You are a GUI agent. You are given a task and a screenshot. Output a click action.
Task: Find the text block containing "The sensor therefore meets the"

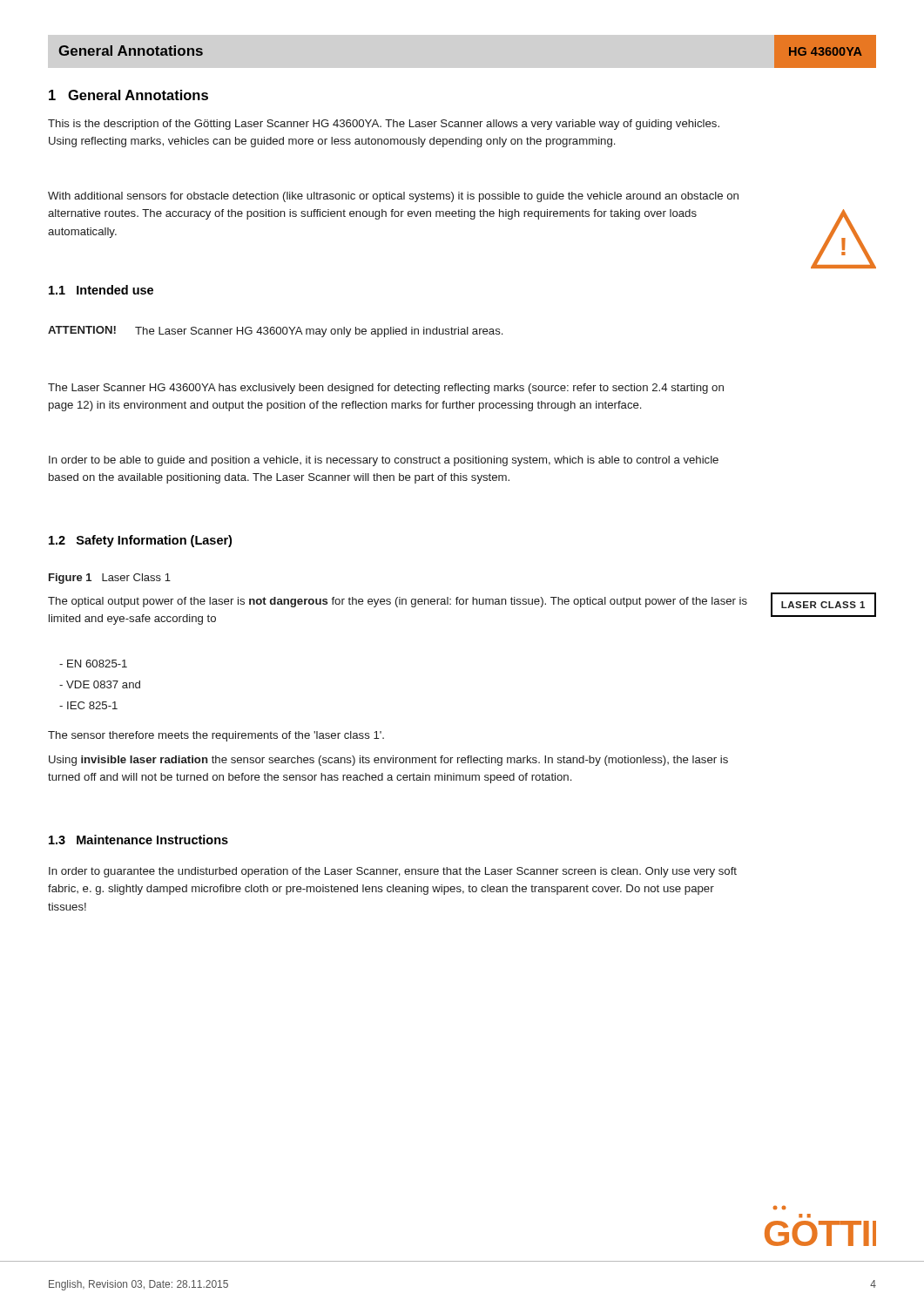(216, 735)
